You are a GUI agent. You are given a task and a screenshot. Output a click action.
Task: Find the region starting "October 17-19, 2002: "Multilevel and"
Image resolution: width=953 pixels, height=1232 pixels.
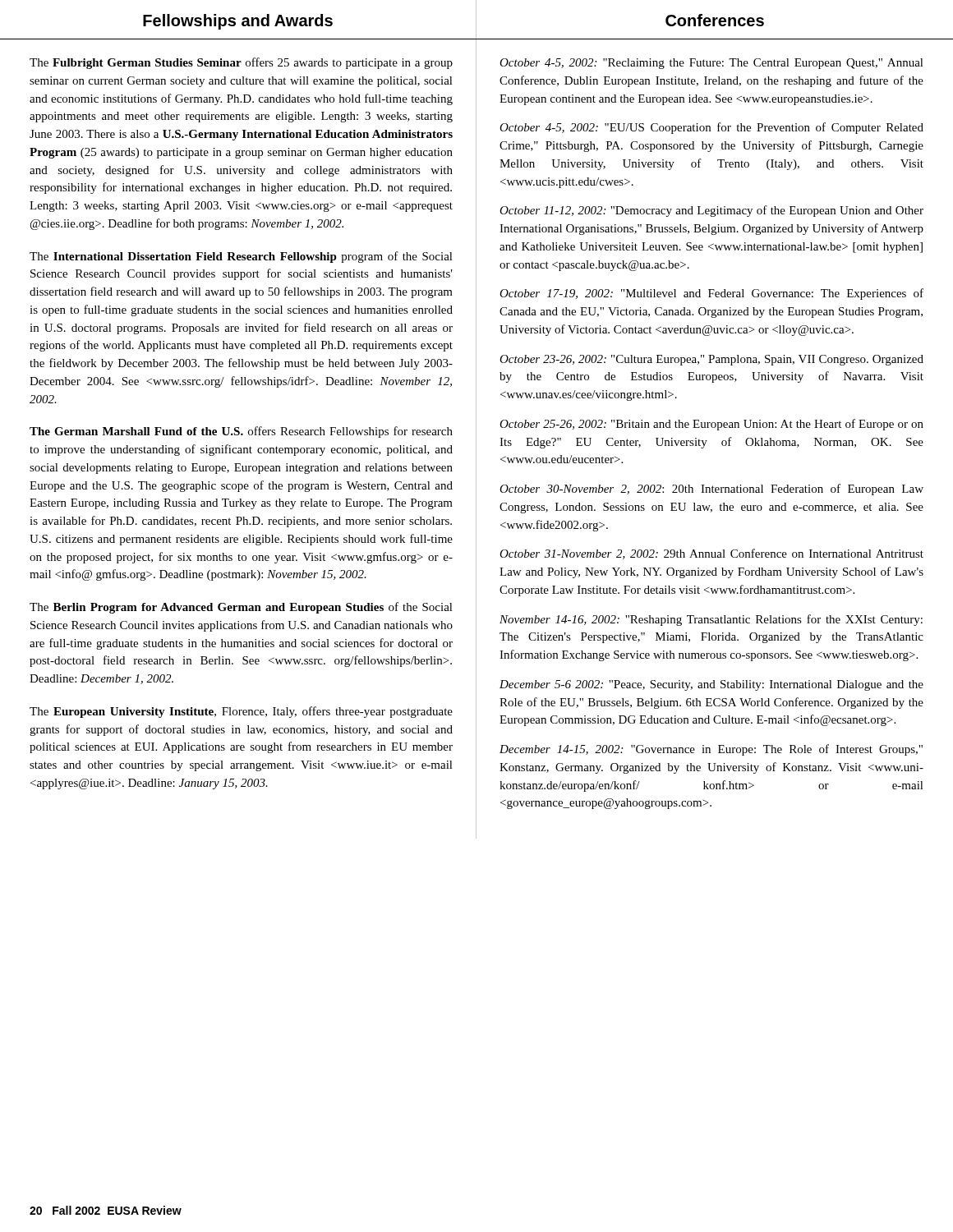[x=711, y=312]
